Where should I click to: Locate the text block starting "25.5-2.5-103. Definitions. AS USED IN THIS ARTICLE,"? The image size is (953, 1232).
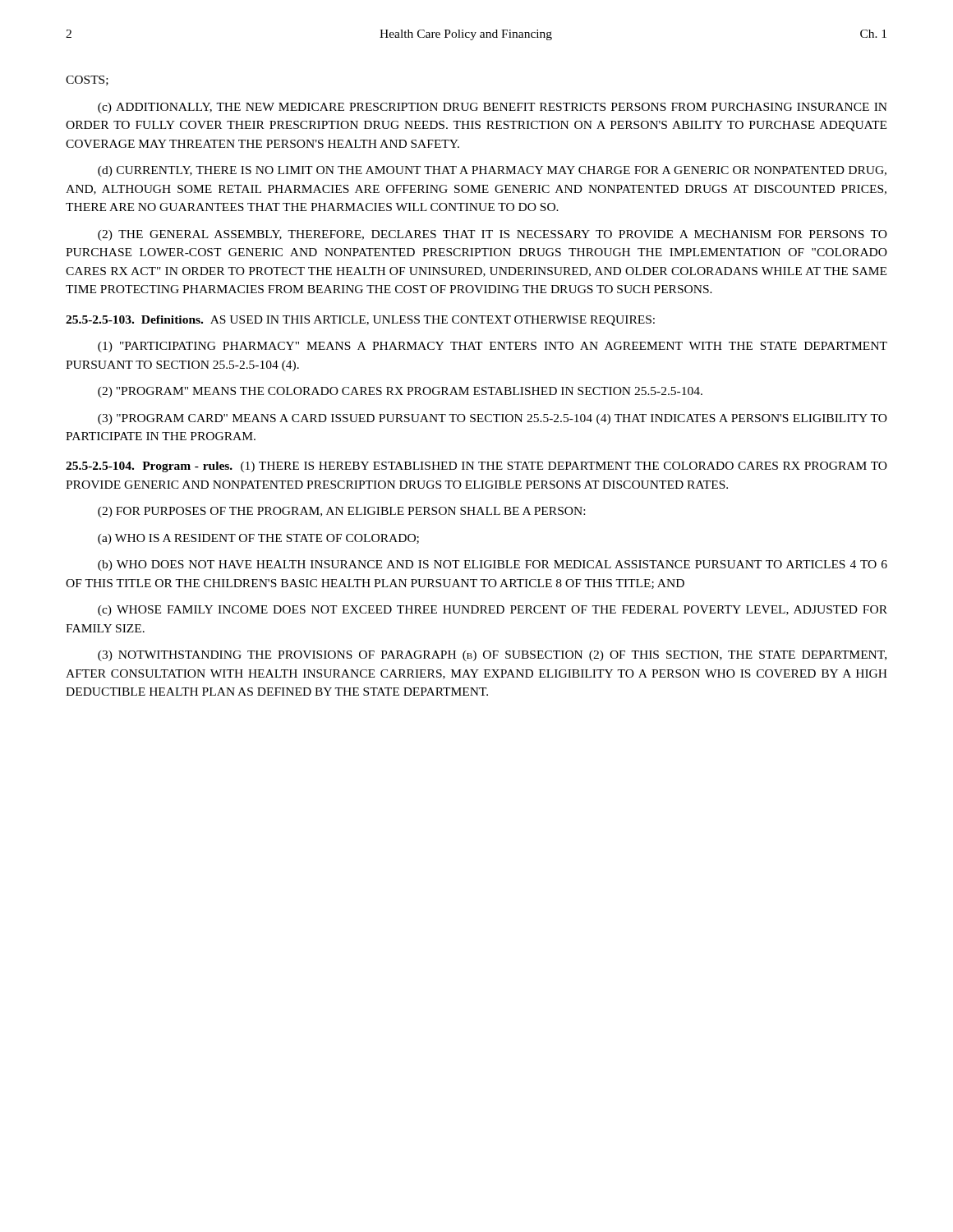[x=361, y=319]
